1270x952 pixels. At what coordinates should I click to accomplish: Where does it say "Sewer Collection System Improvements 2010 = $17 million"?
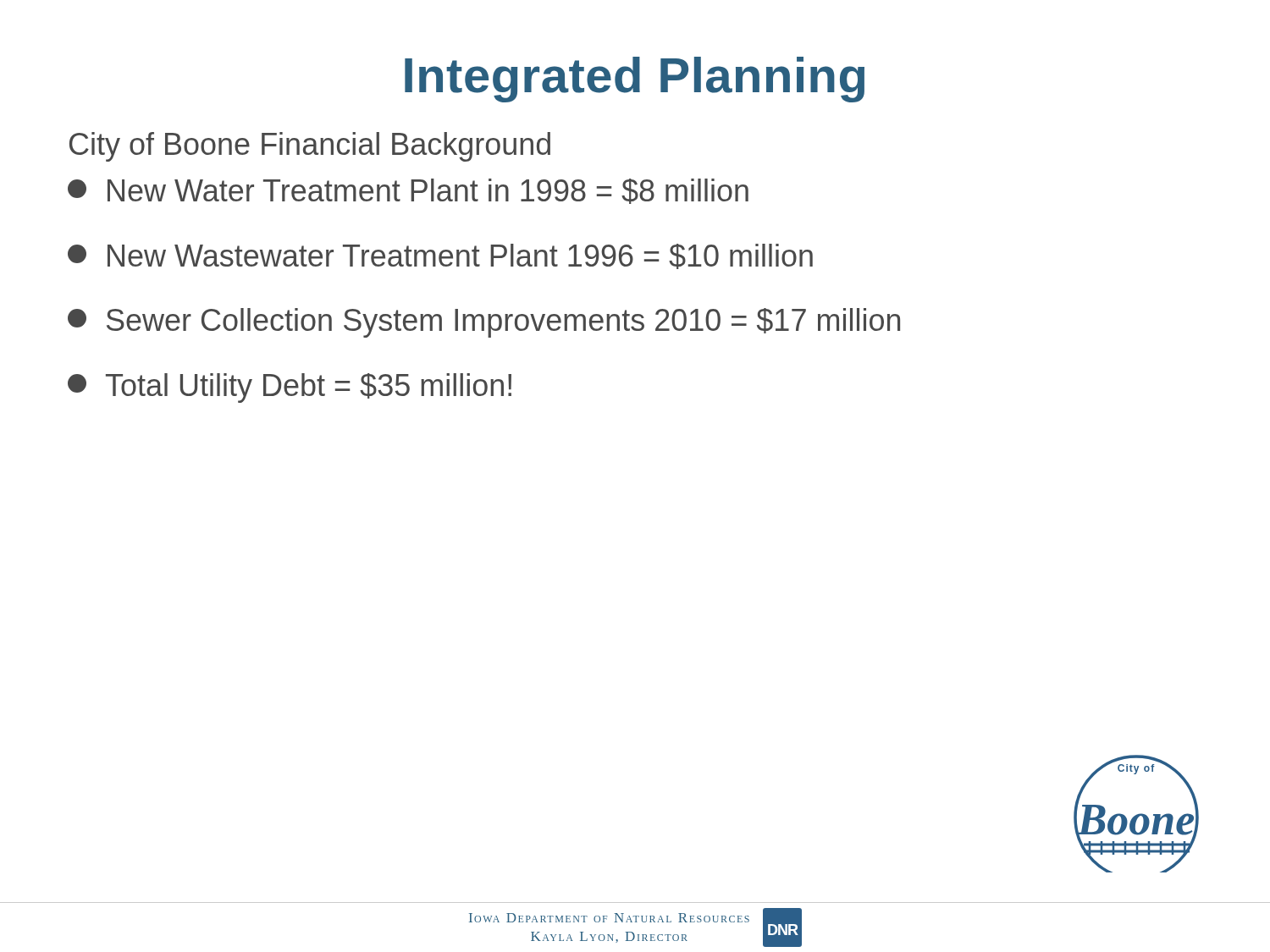tap(533, 321)
